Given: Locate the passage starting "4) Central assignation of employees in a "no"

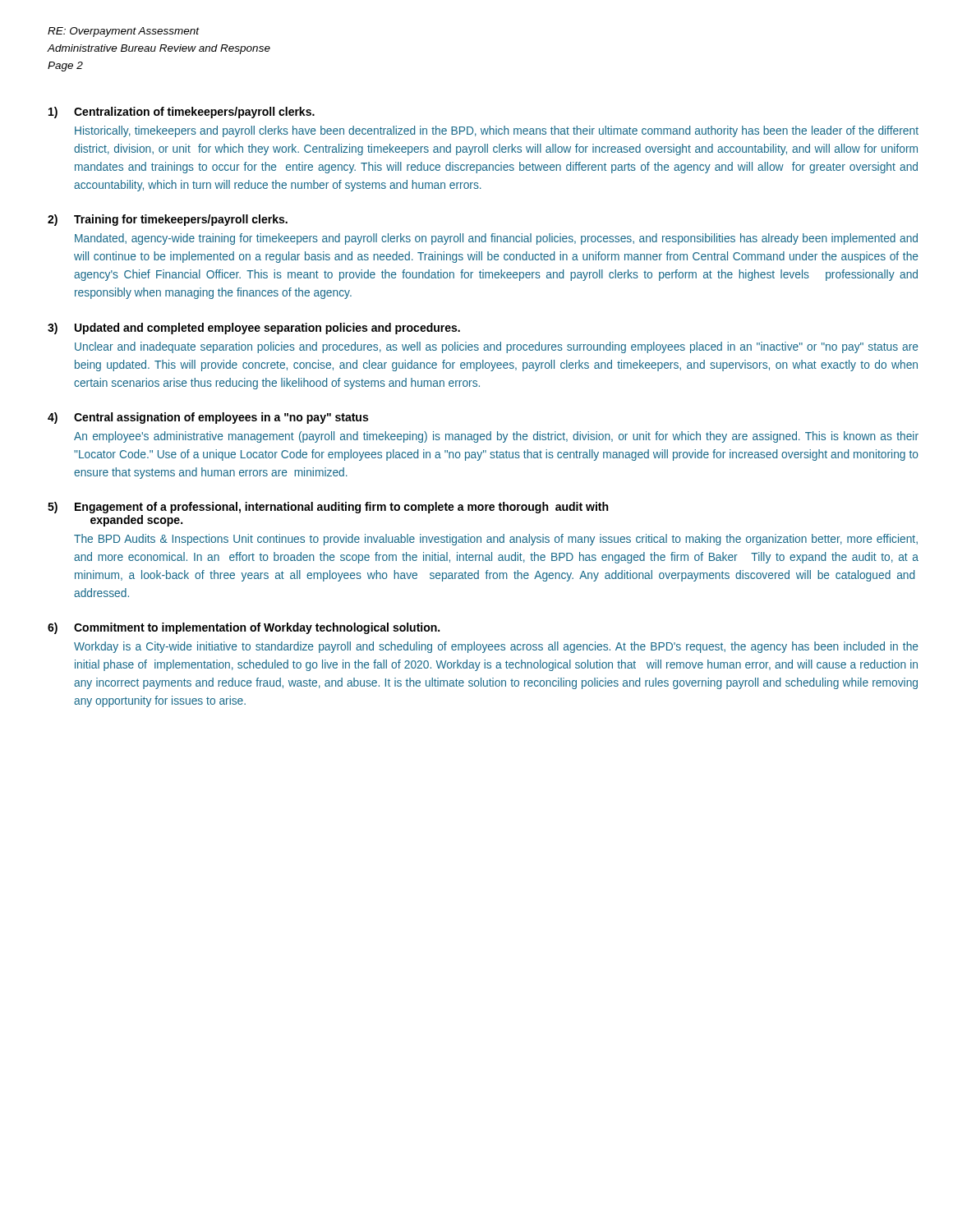Looking at the screenshot, I should point(483,446).
